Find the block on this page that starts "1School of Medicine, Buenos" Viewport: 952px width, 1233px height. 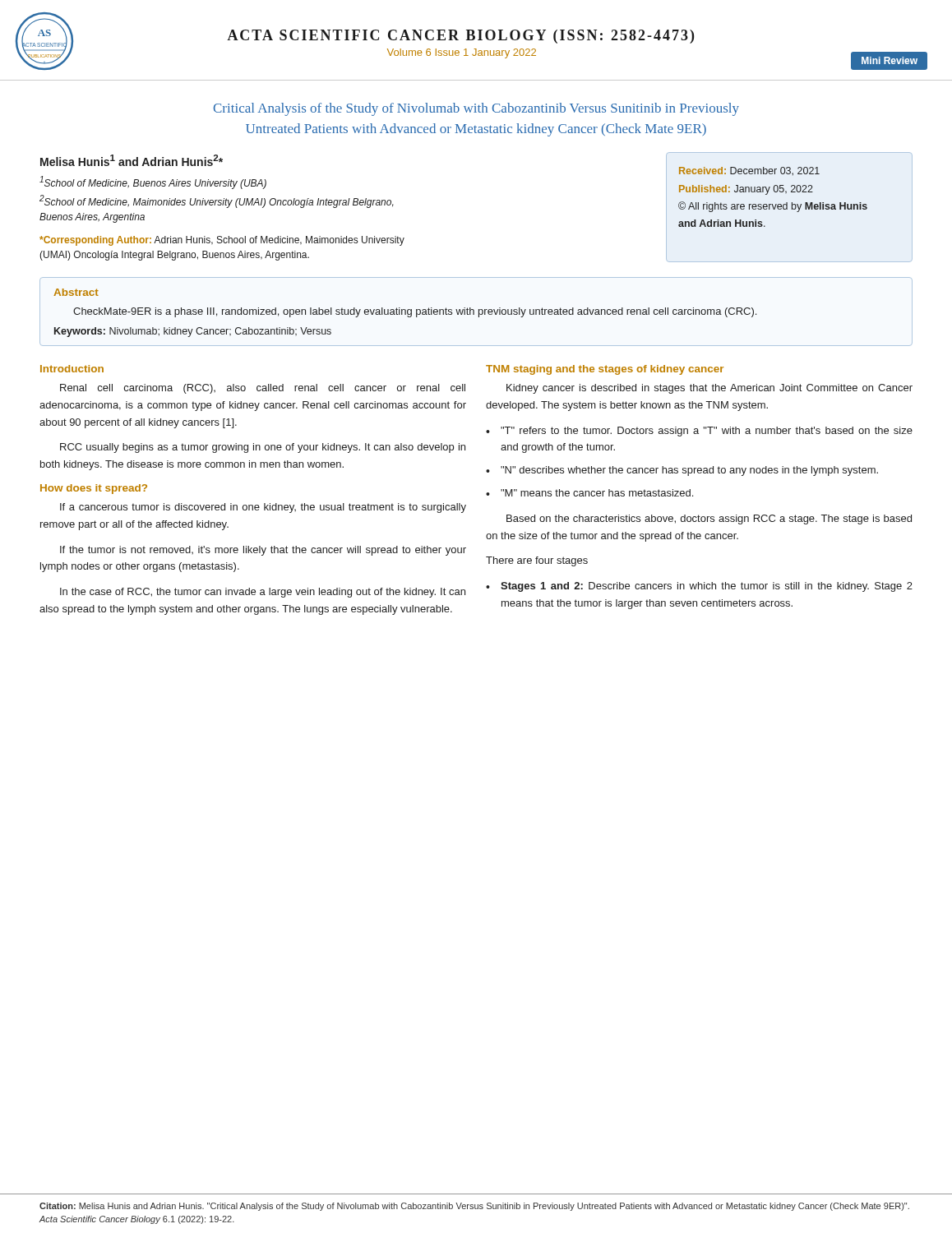(153, 182)
